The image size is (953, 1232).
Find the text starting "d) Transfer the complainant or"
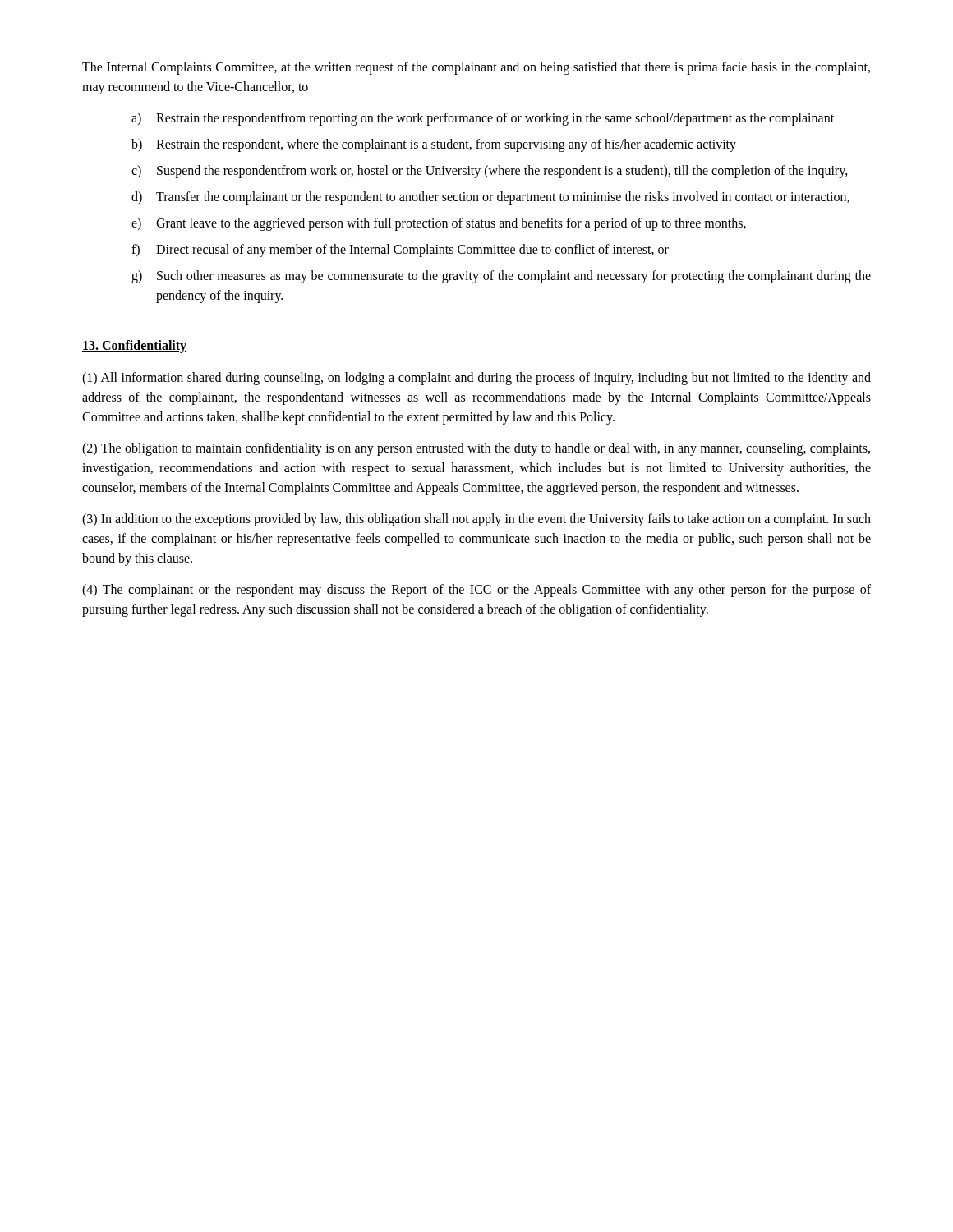coord(501,197)
